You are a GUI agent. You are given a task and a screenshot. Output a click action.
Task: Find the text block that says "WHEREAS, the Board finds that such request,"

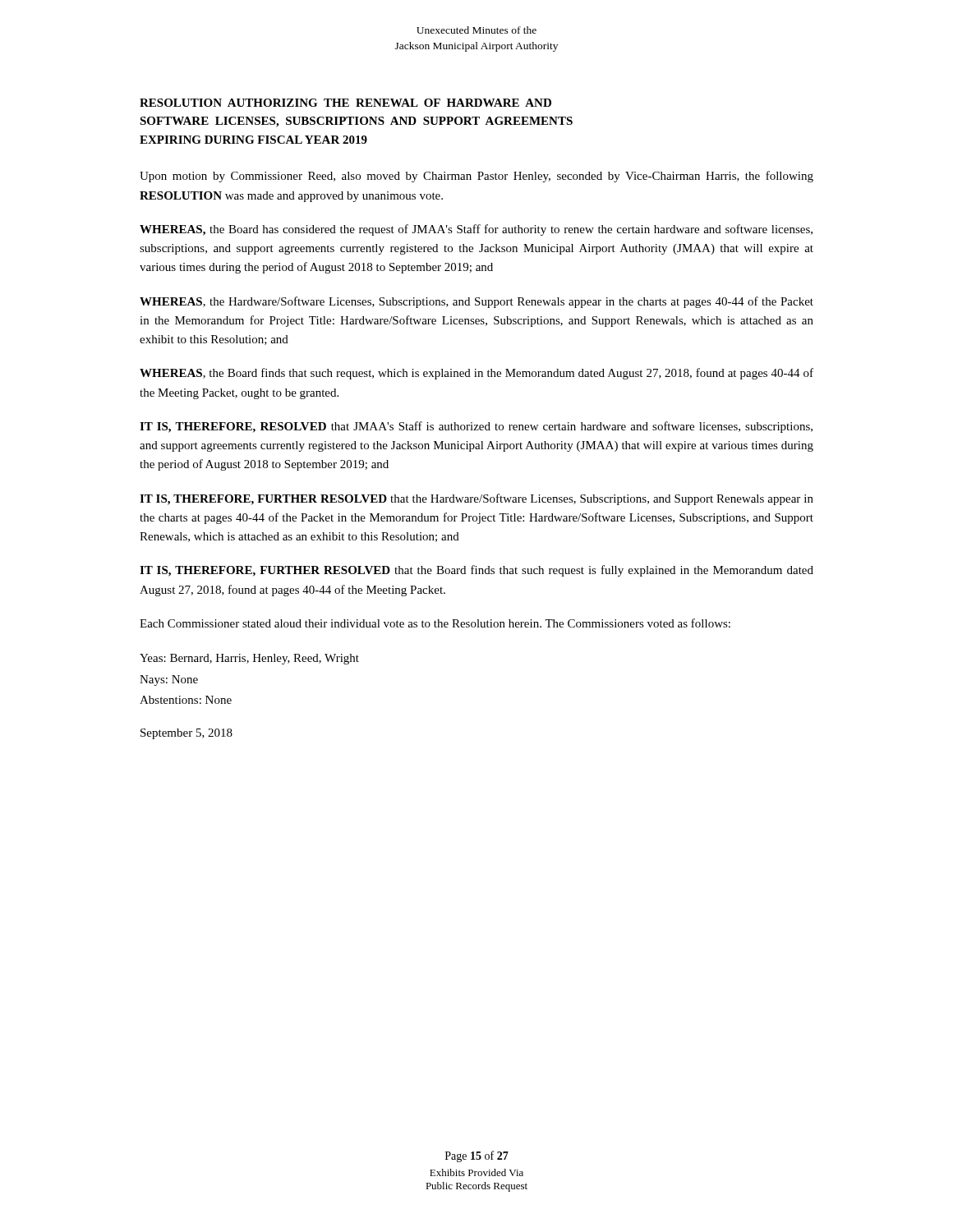coord(476,383)
